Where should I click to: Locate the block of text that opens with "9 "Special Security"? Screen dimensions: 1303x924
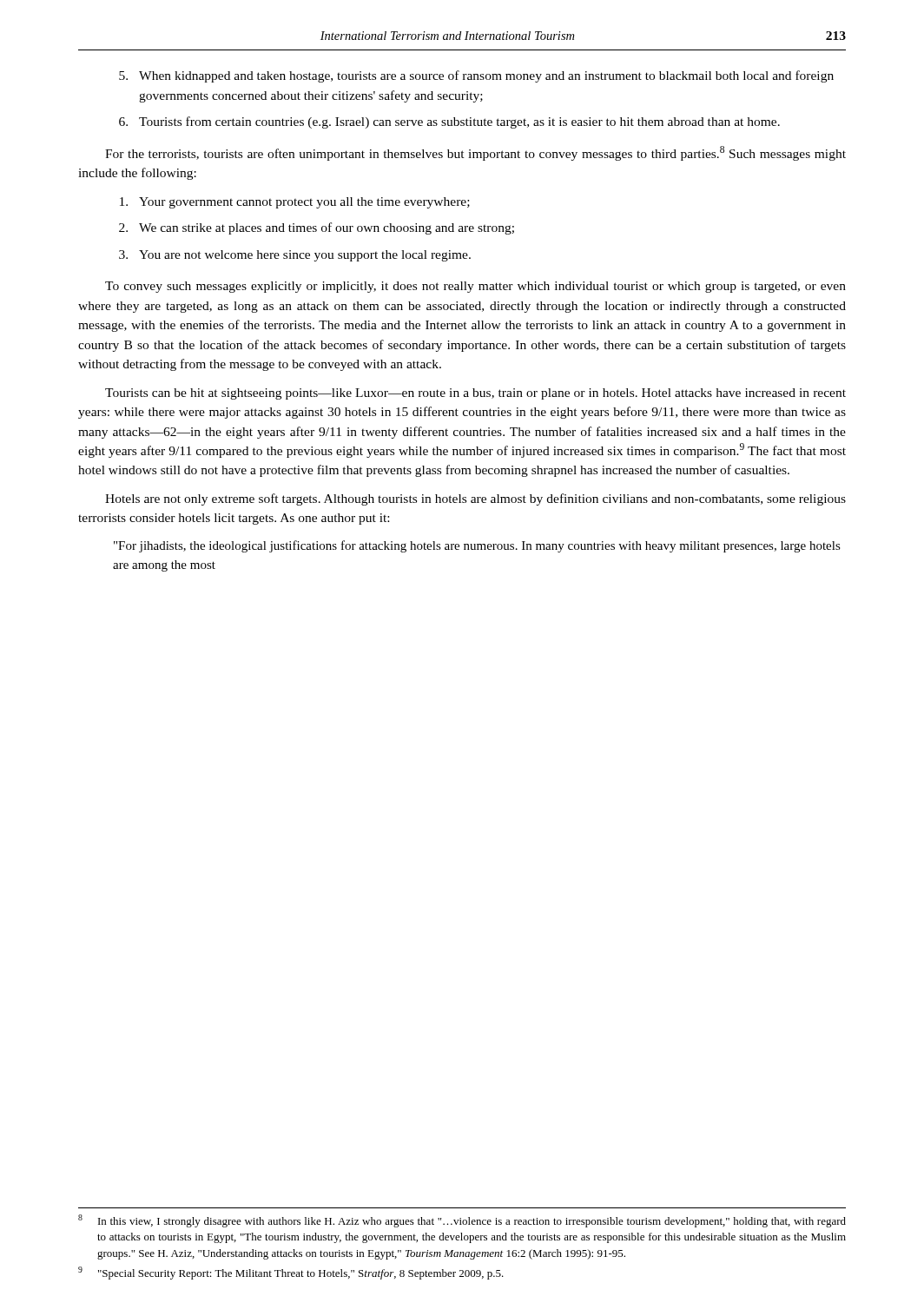click(x=462, y=1273)
